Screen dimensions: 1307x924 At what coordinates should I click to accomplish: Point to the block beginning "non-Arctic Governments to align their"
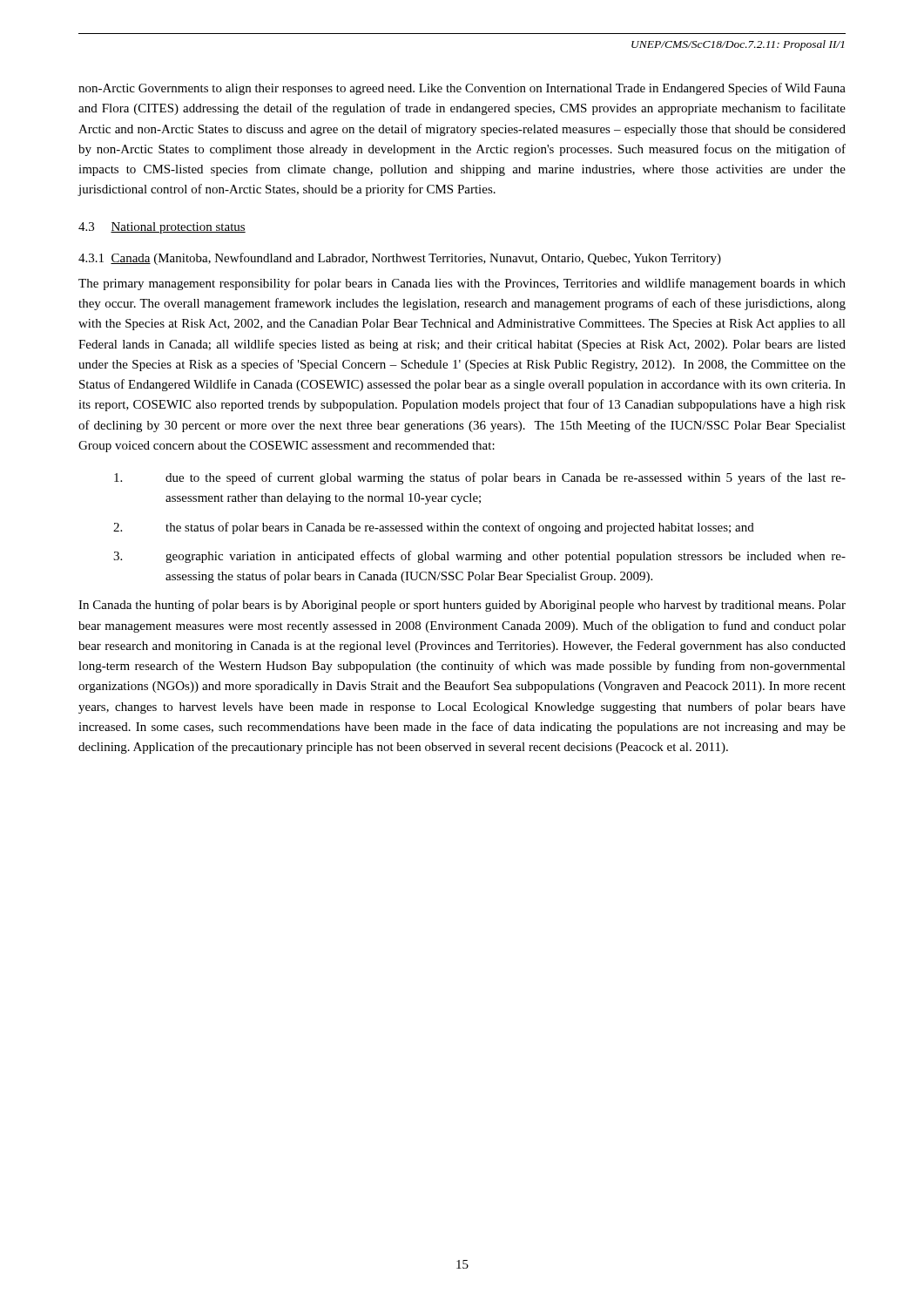coord(462,139)
